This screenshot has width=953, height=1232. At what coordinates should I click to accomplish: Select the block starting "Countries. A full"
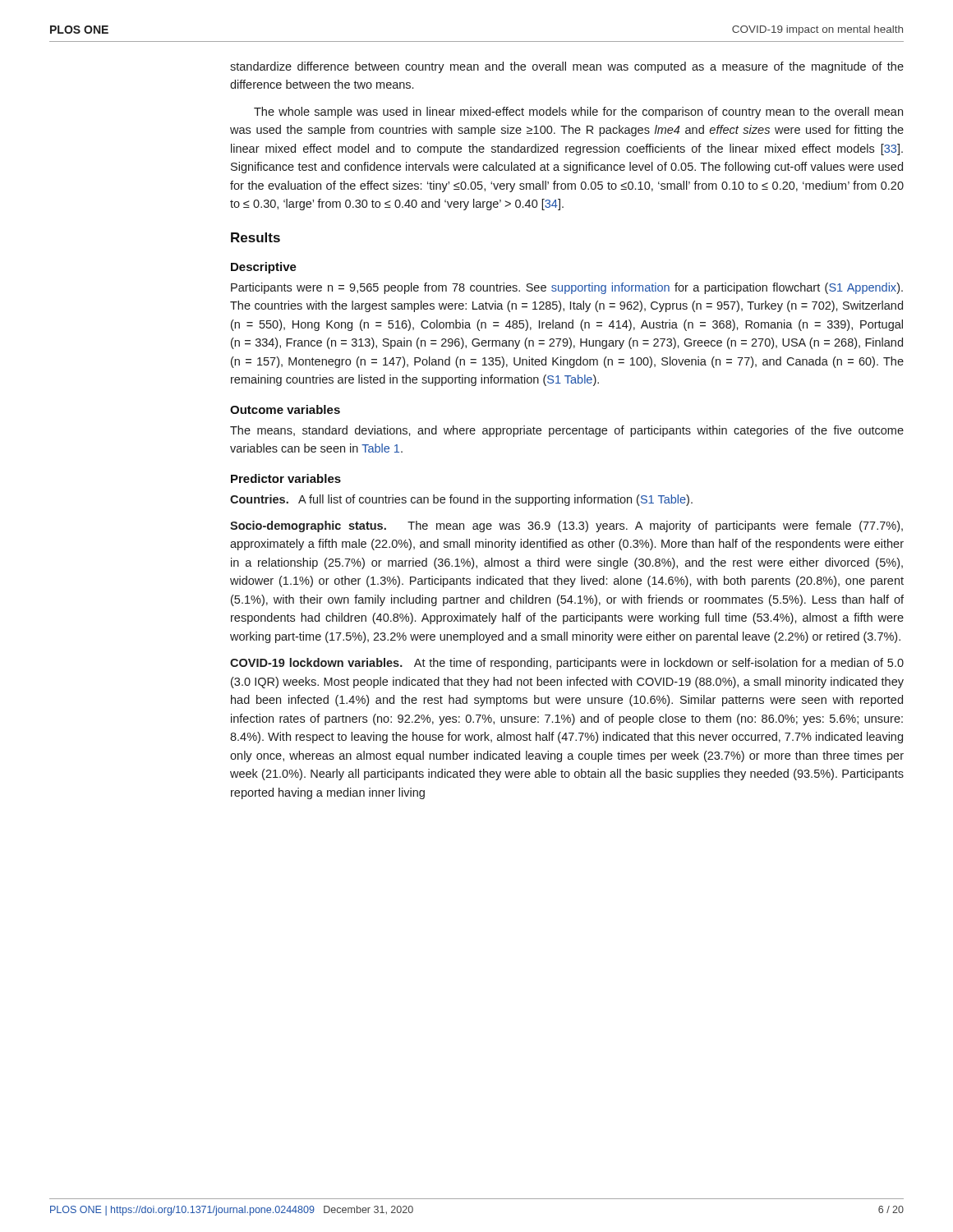[x=567, y=646]
